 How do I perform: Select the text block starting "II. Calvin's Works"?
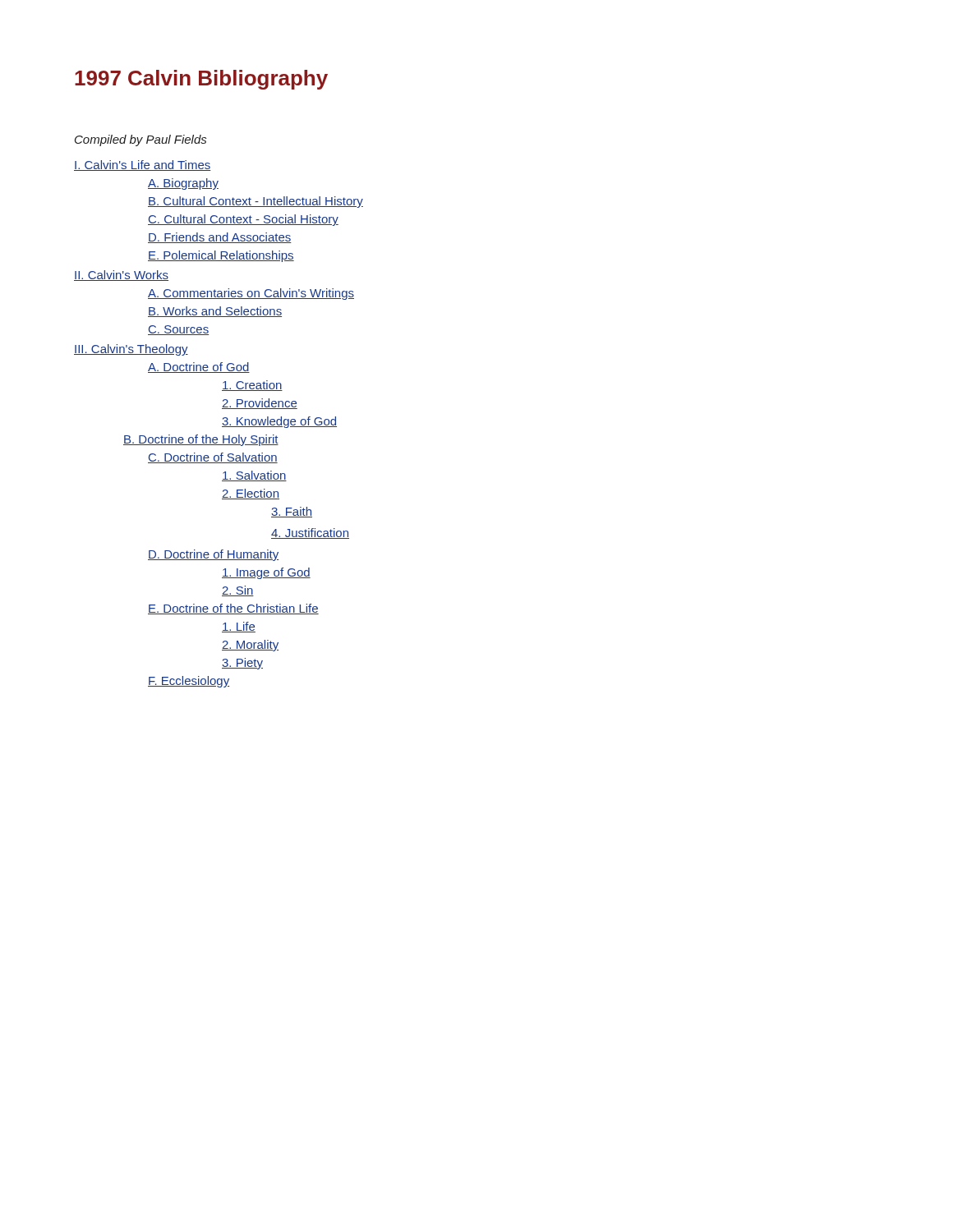tap(121, 275)
